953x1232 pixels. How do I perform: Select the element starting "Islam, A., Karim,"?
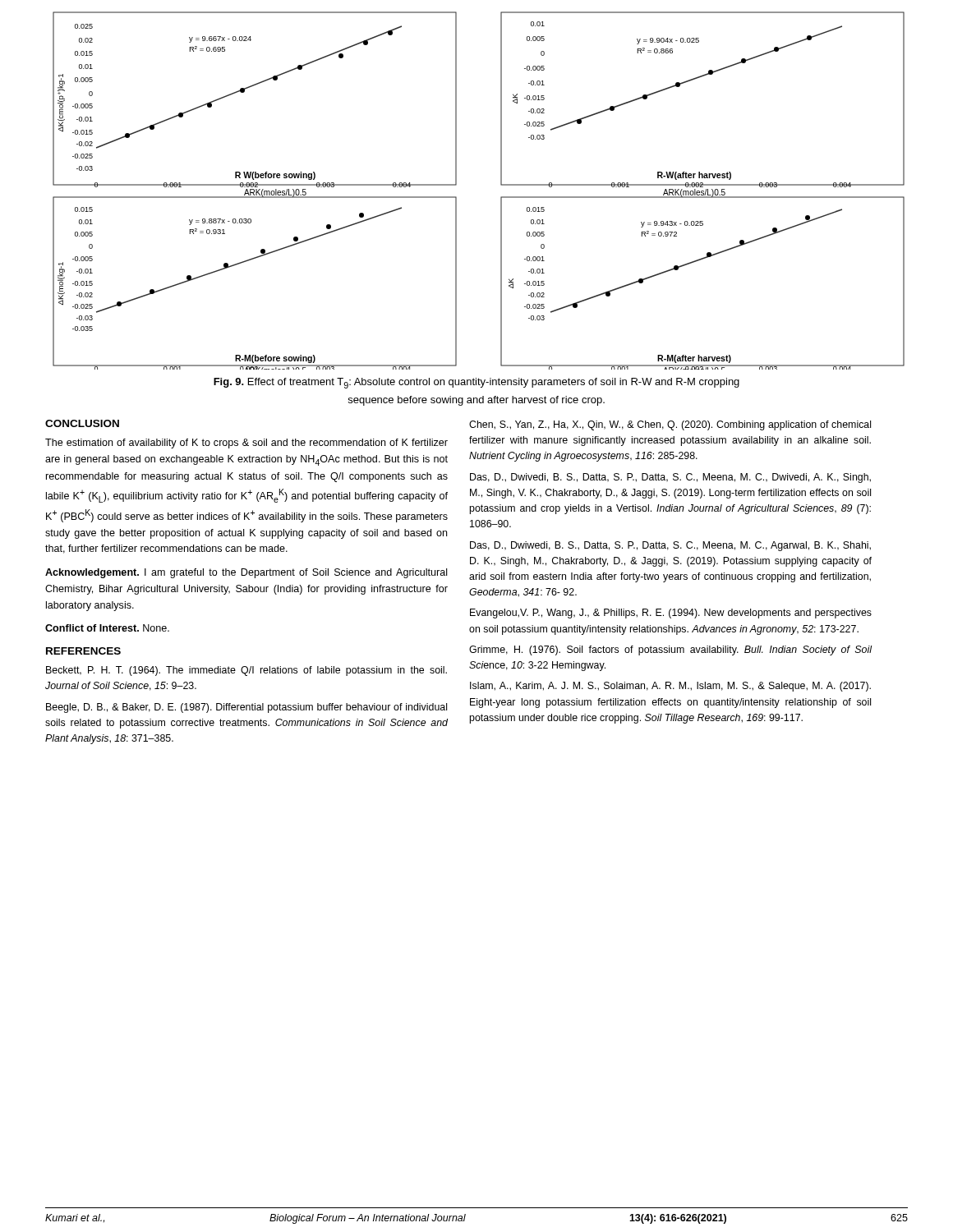(670, 702)
